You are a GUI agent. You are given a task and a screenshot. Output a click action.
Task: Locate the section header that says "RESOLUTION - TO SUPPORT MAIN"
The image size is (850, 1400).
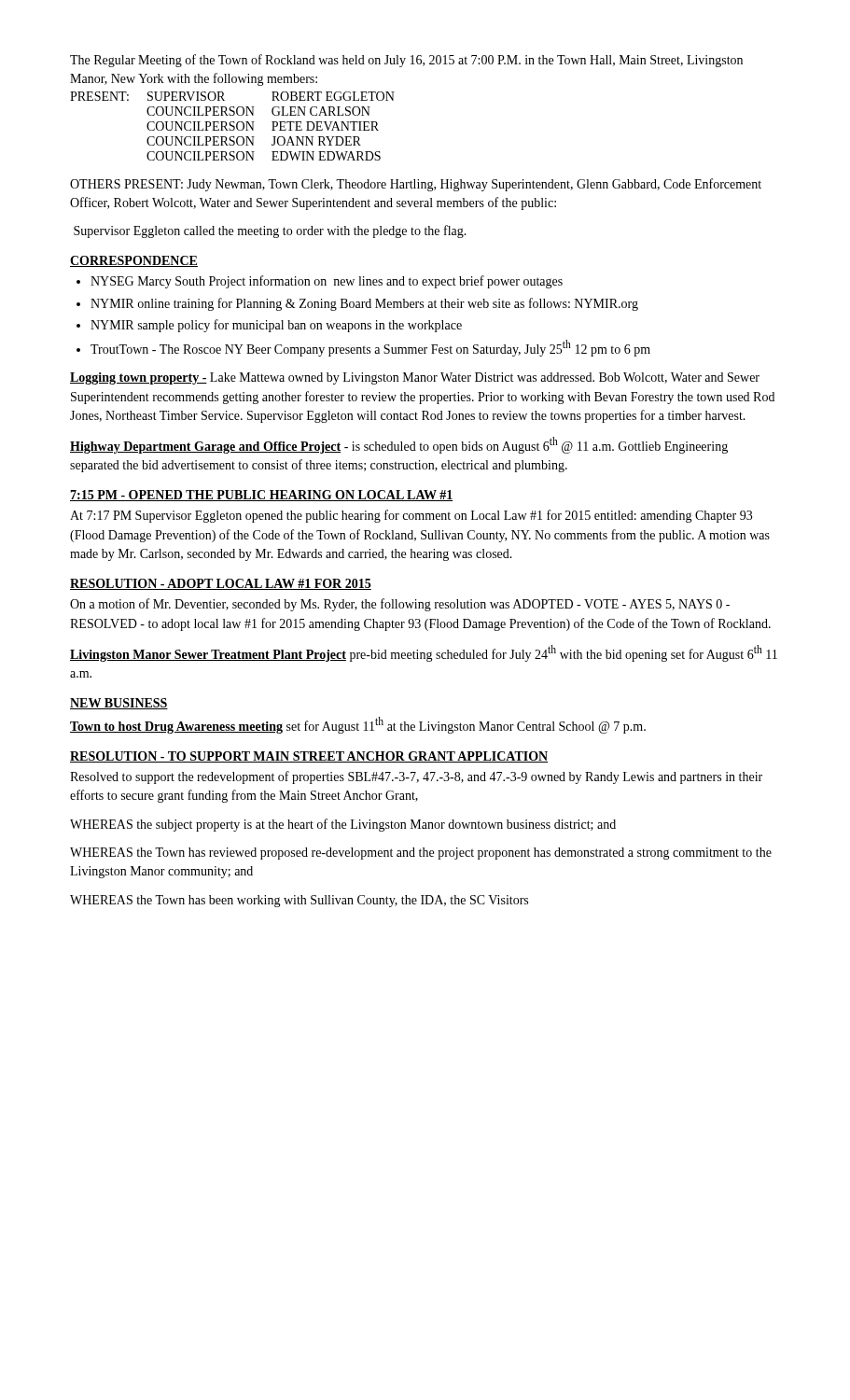[309, 757]
